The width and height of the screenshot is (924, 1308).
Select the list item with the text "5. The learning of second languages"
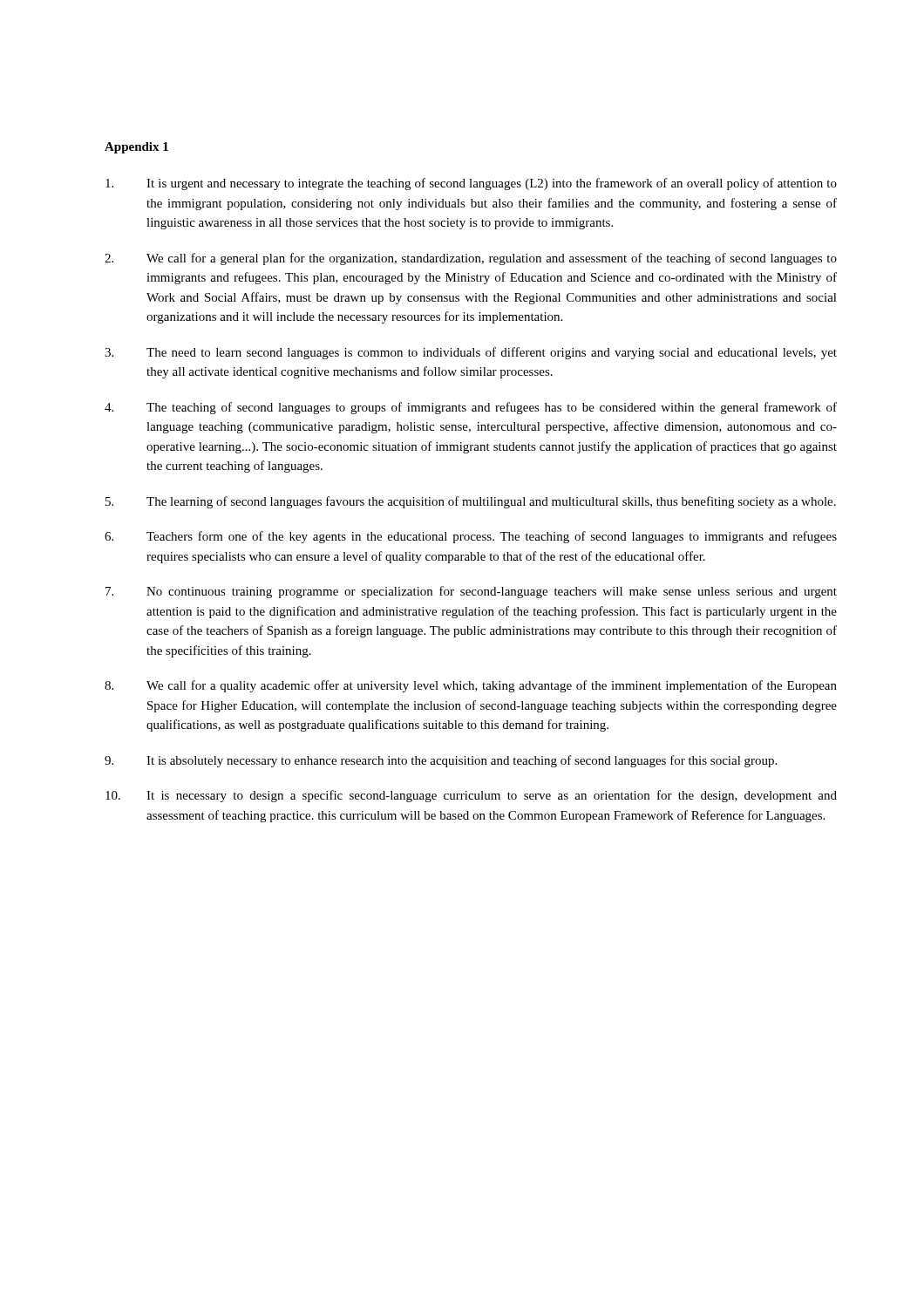click(471, 501)
